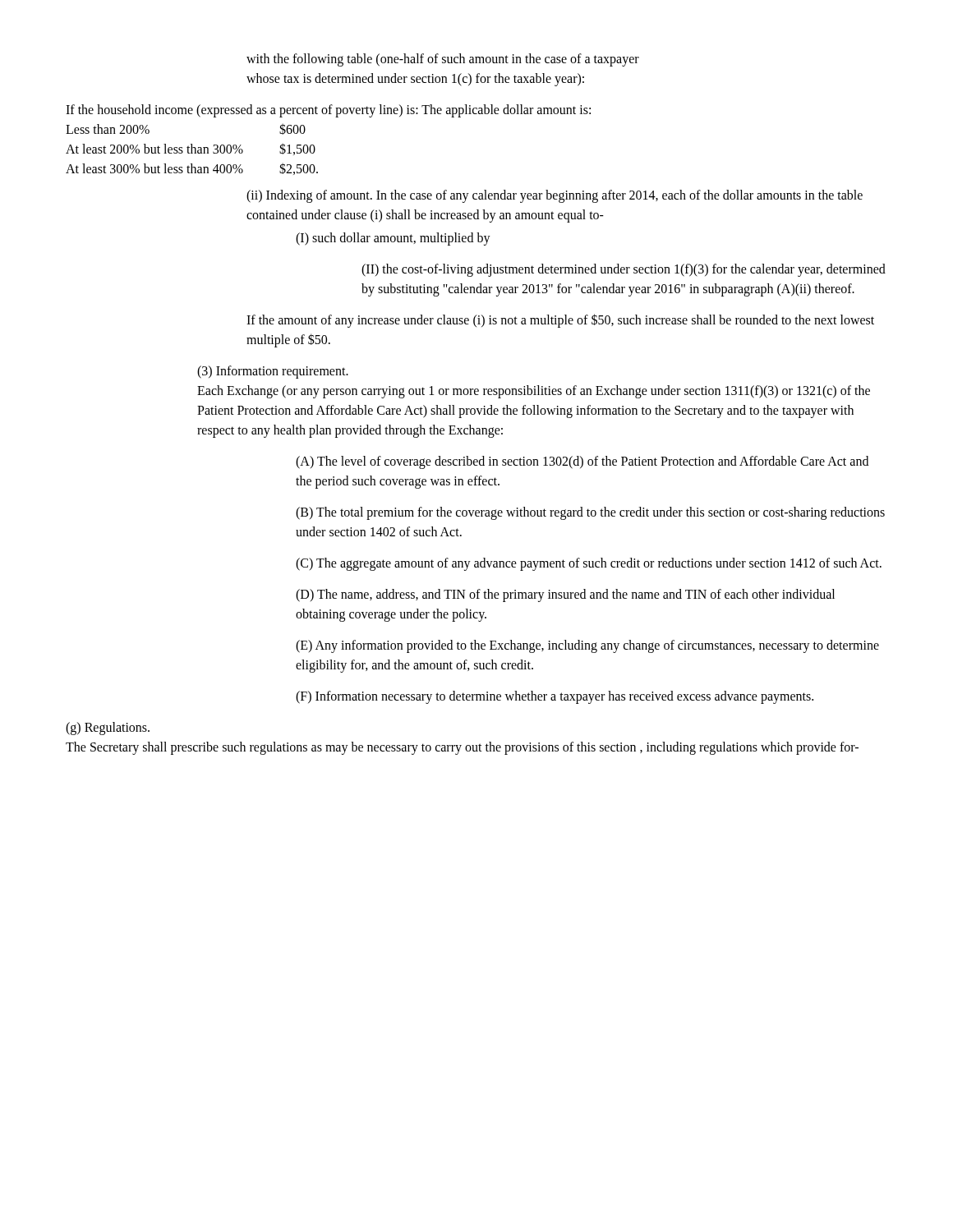Select the text block containing "(E) Any information provided to"

587,655
